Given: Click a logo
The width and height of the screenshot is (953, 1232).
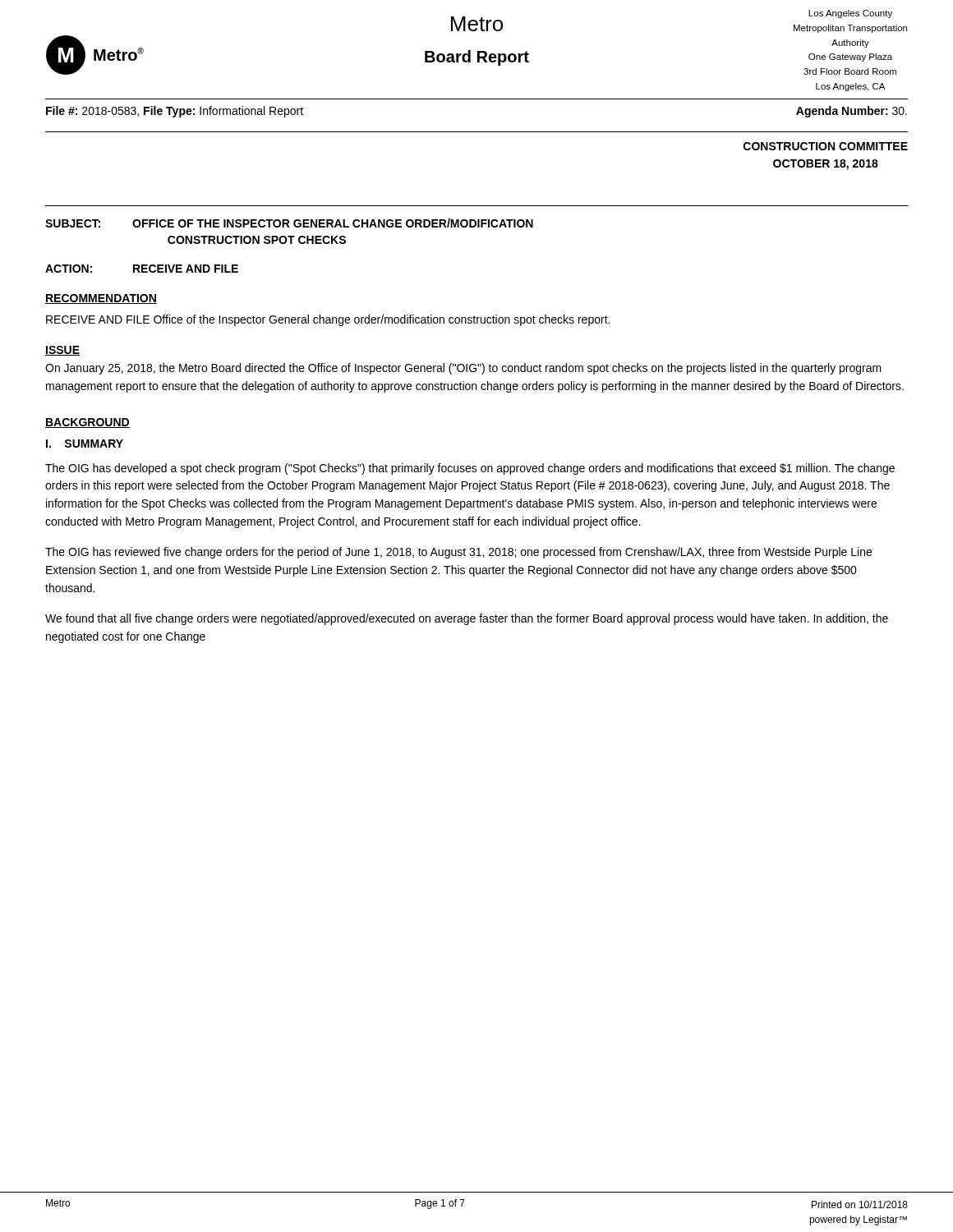Looking at the screenshot, I should (94, 55).
